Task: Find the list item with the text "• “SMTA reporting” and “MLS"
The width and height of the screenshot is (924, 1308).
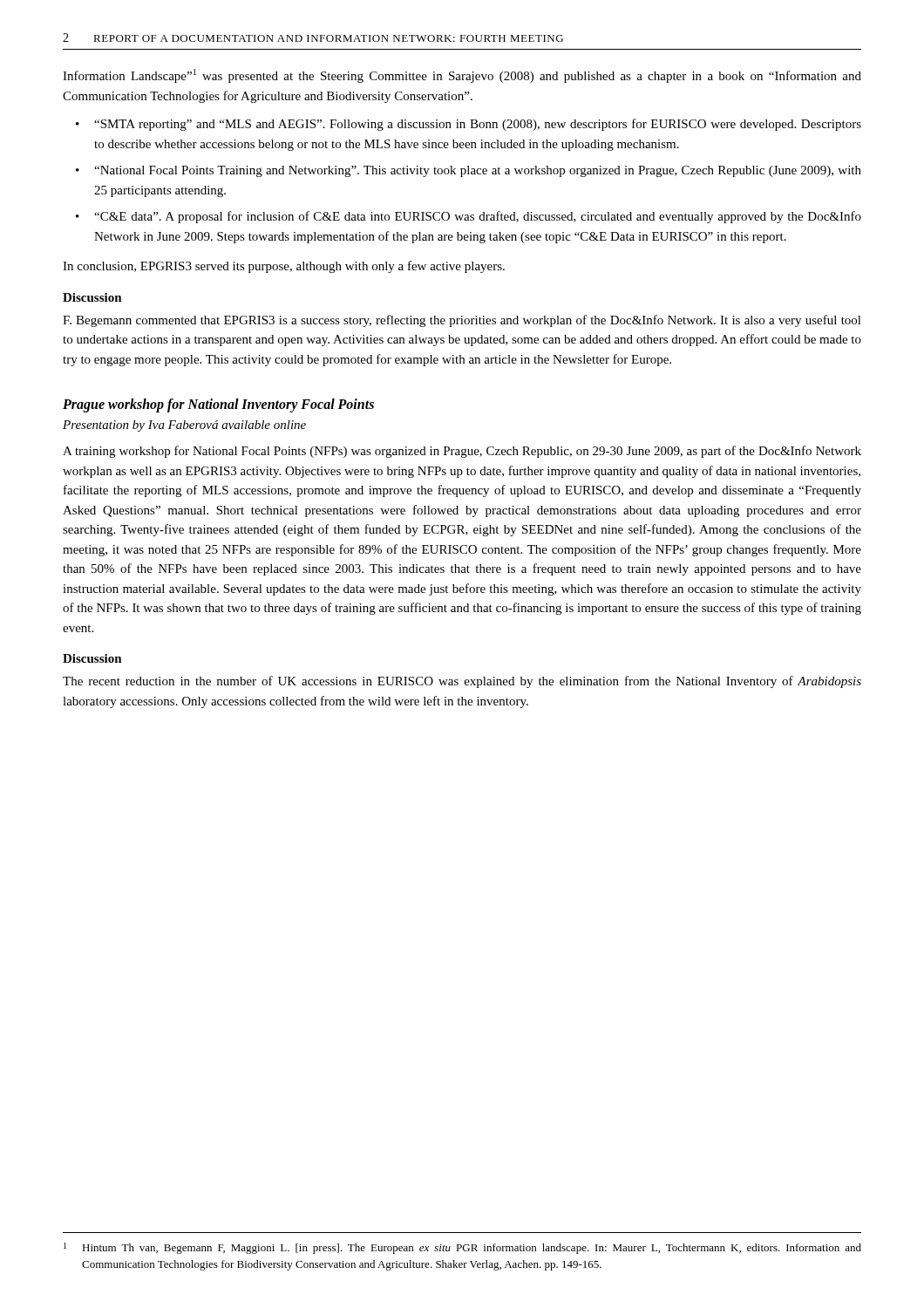Action: click(468, 134)
